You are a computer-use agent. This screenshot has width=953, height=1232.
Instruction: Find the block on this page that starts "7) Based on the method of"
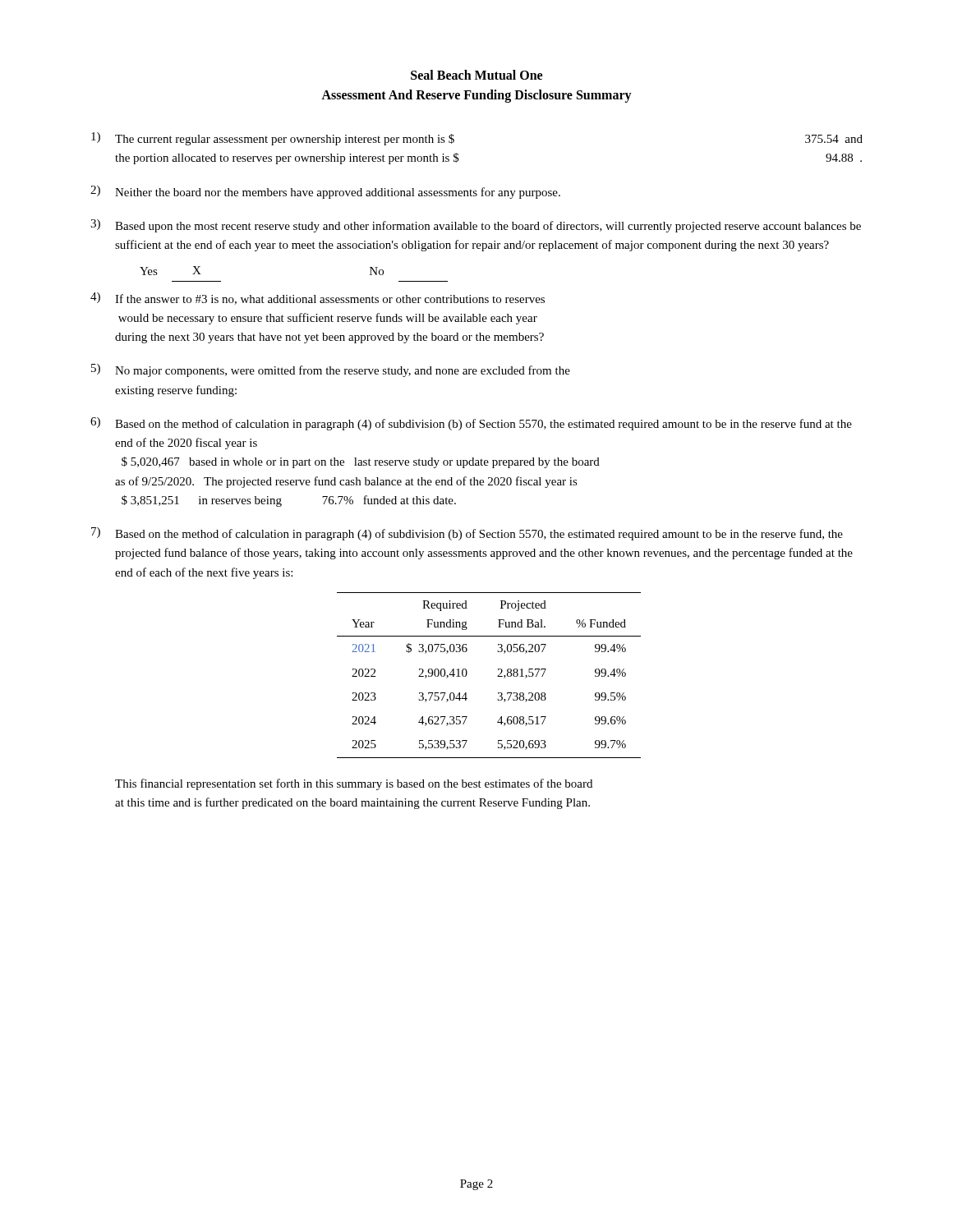(x=476, y=641)
